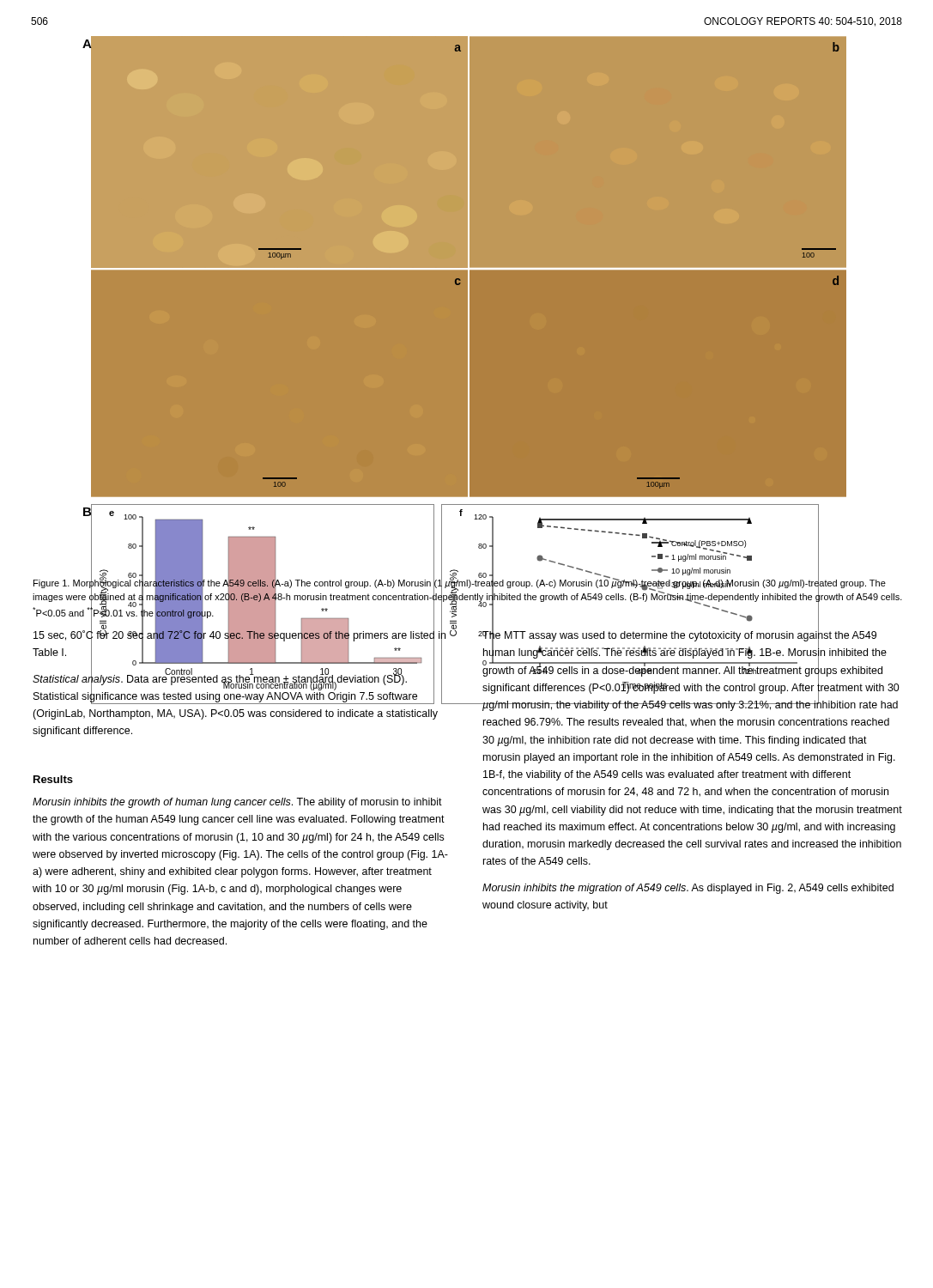The height and width of the screenshot is (1288, 933).
Task: Find the element starting "The MTT assay was used to"
Action: [x=693, y=770]
